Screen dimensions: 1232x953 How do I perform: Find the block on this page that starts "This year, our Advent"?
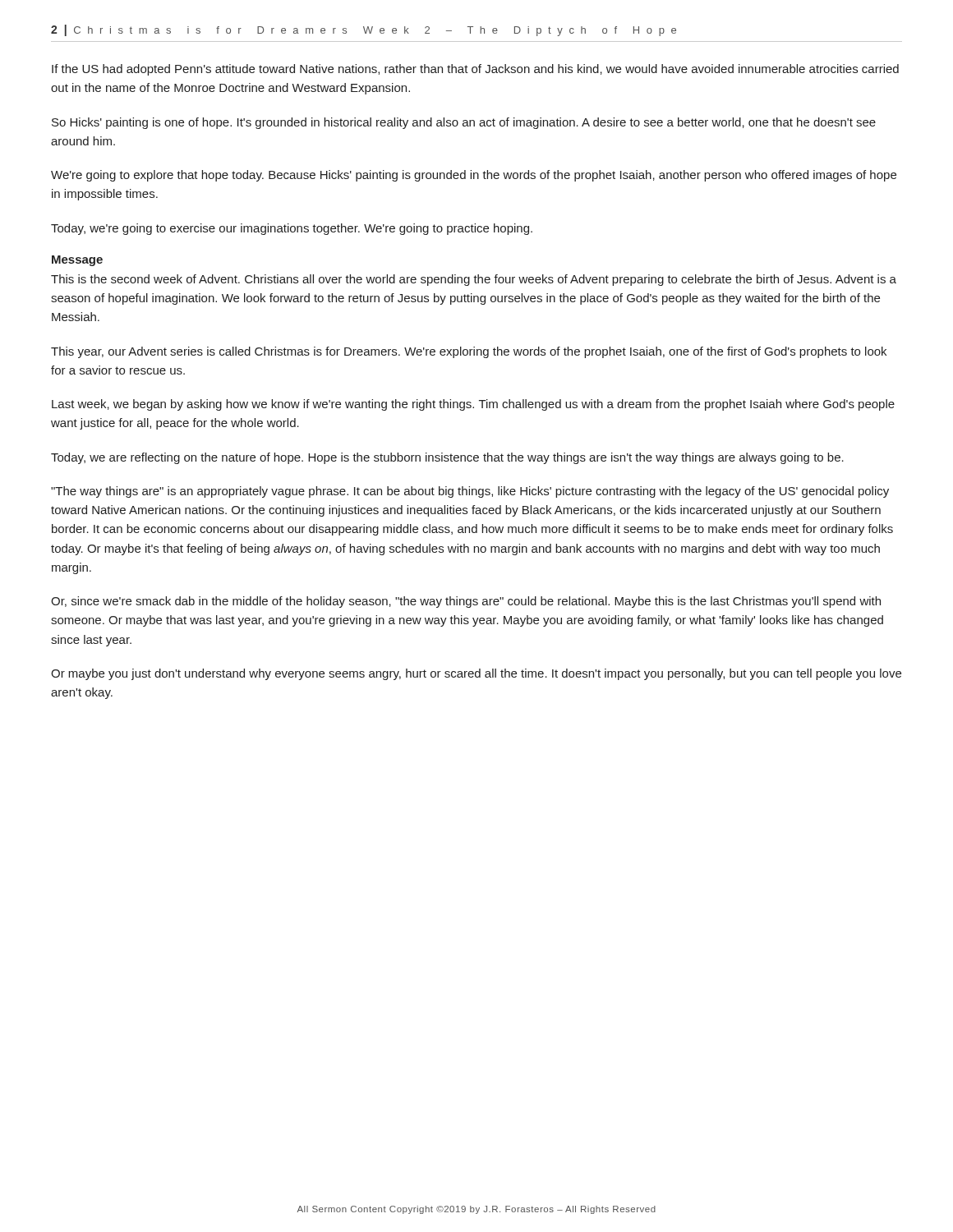469,360
